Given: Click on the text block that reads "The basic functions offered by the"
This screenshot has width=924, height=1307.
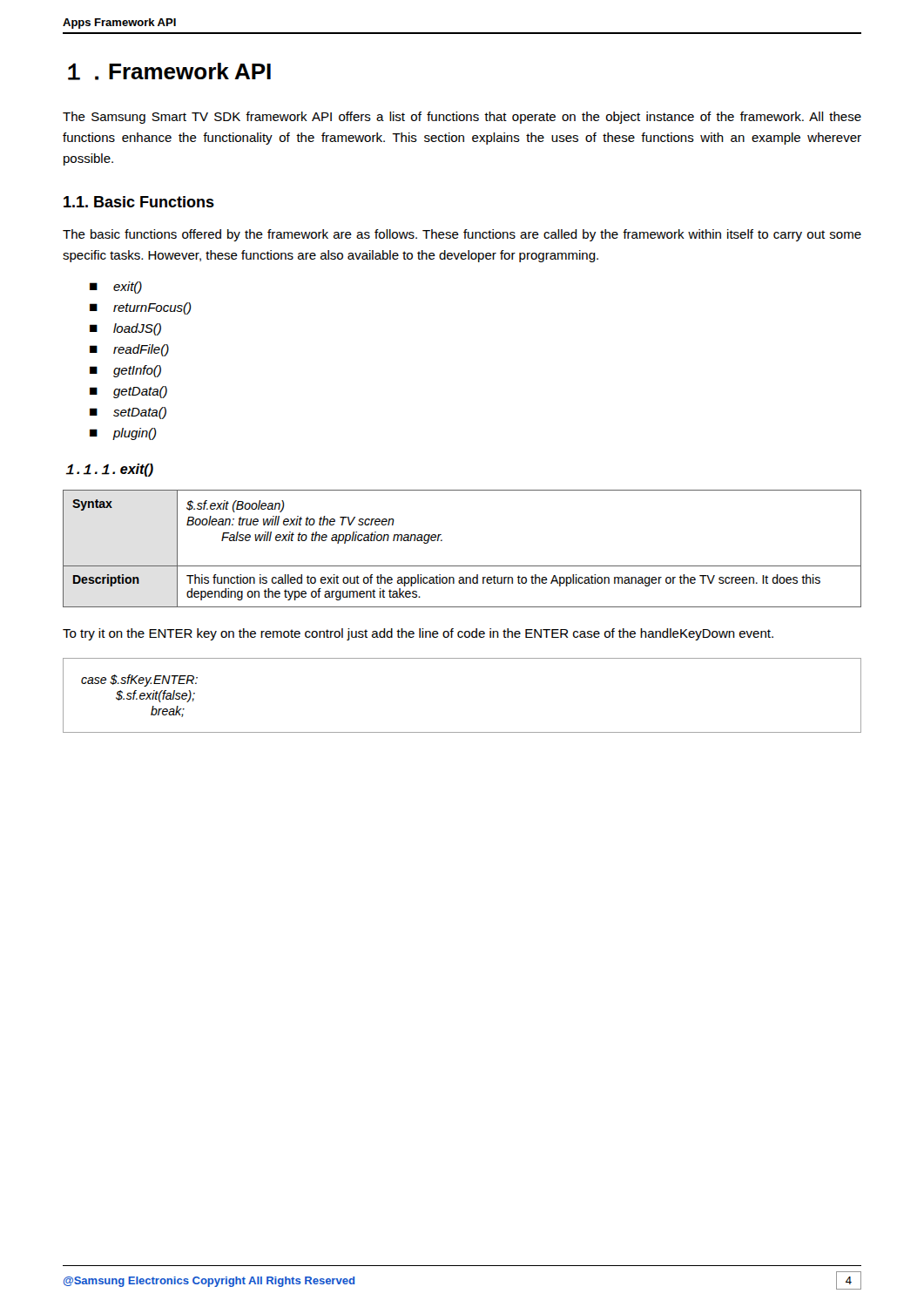Looking at the screenshot, I should (x=462, y=245).
